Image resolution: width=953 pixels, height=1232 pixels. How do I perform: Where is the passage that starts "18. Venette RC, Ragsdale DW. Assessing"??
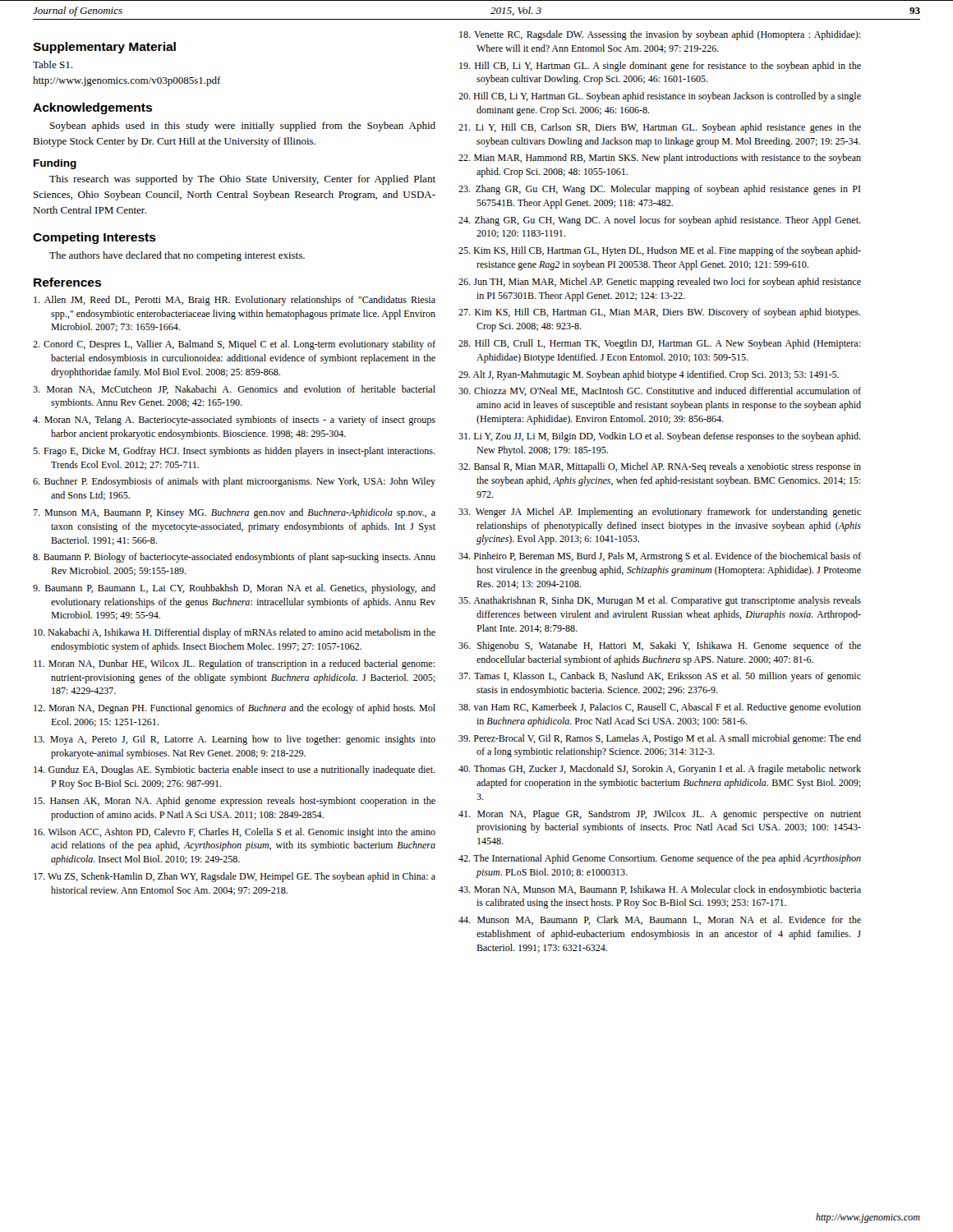click(x=660, y=41)
